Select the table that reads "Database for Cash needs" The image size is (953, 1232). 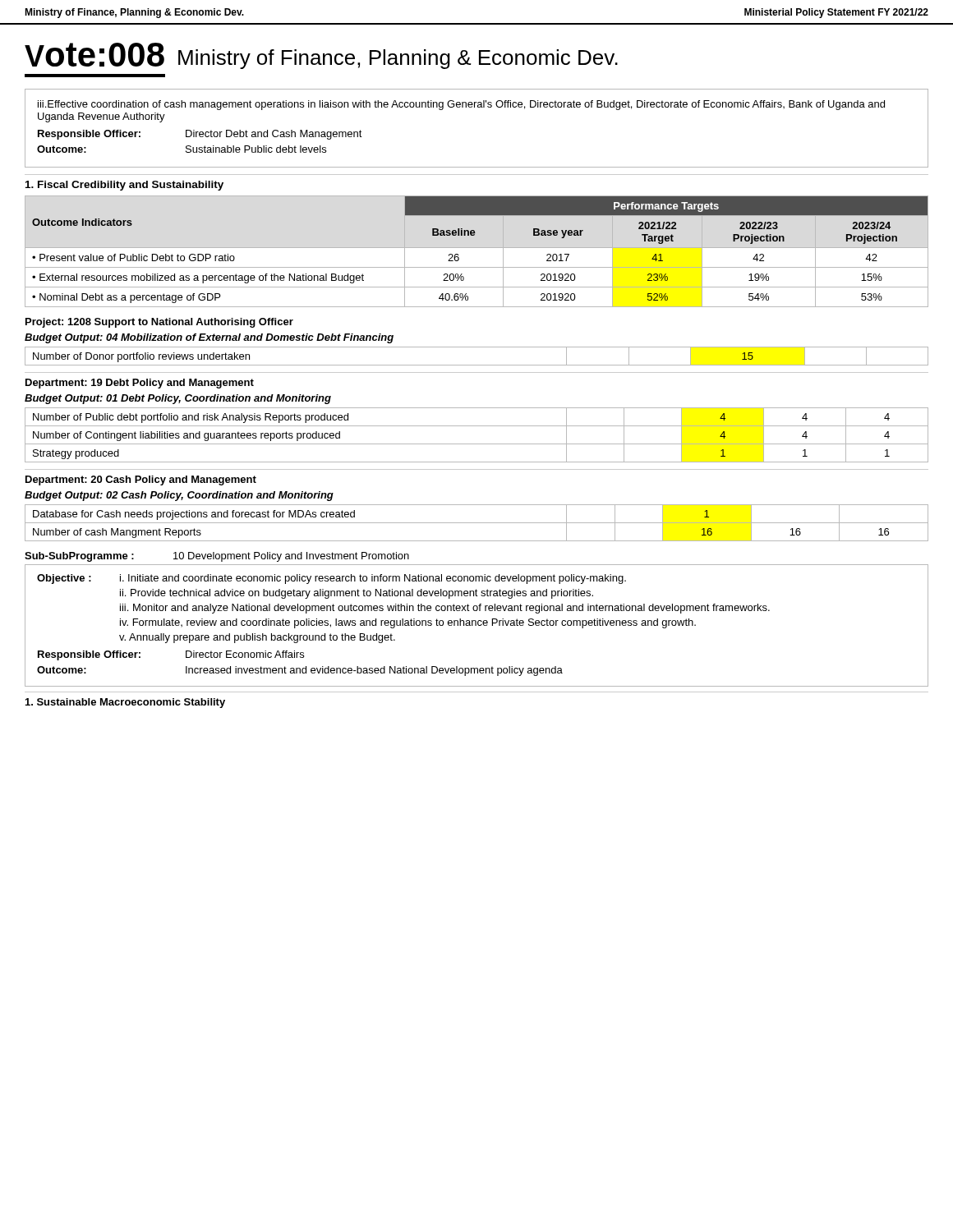coord(476,523)
